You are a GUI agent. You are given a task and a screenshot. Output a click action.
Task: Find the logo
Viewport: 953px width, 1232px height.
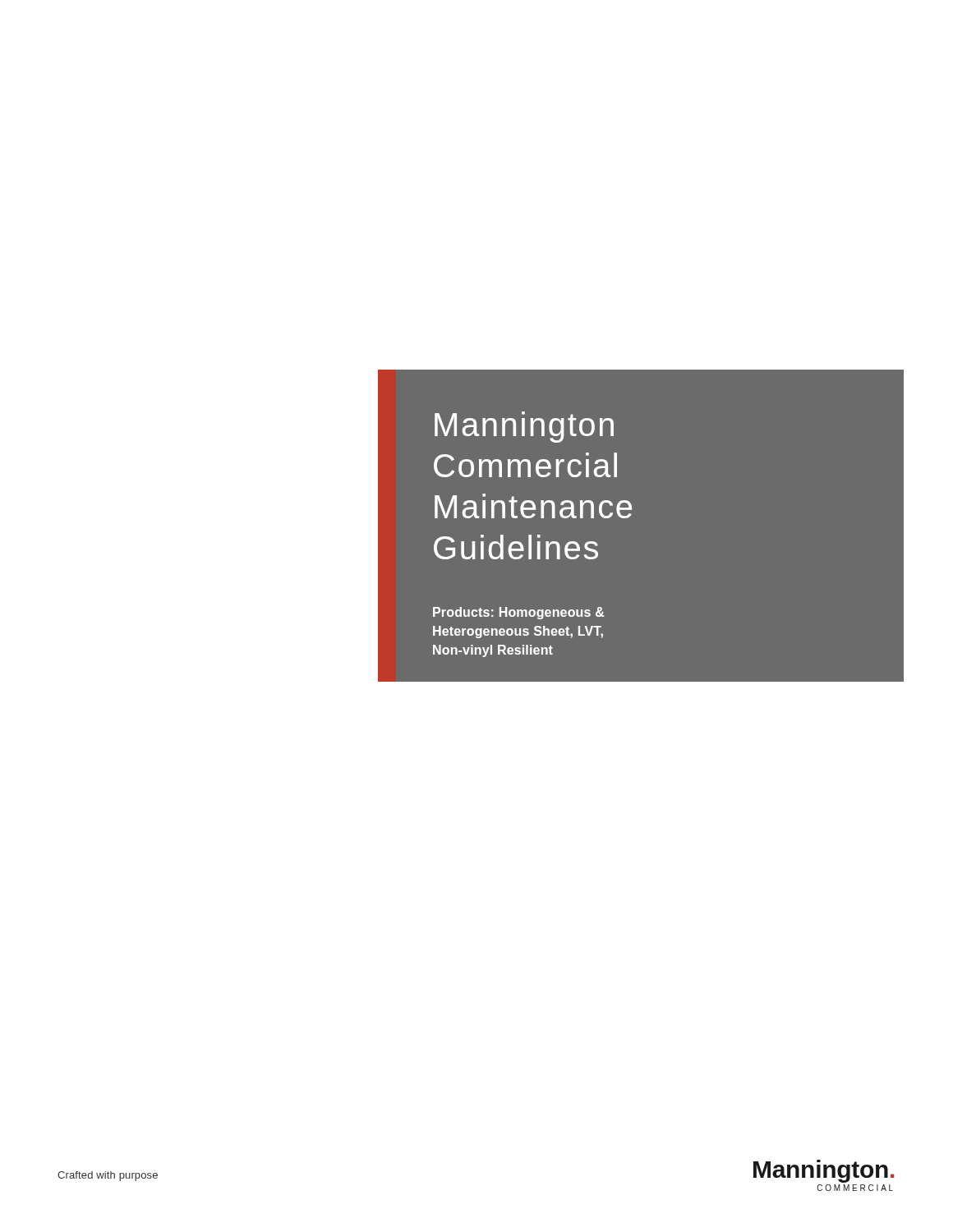pyautogui.click(x=824, y=1175)
